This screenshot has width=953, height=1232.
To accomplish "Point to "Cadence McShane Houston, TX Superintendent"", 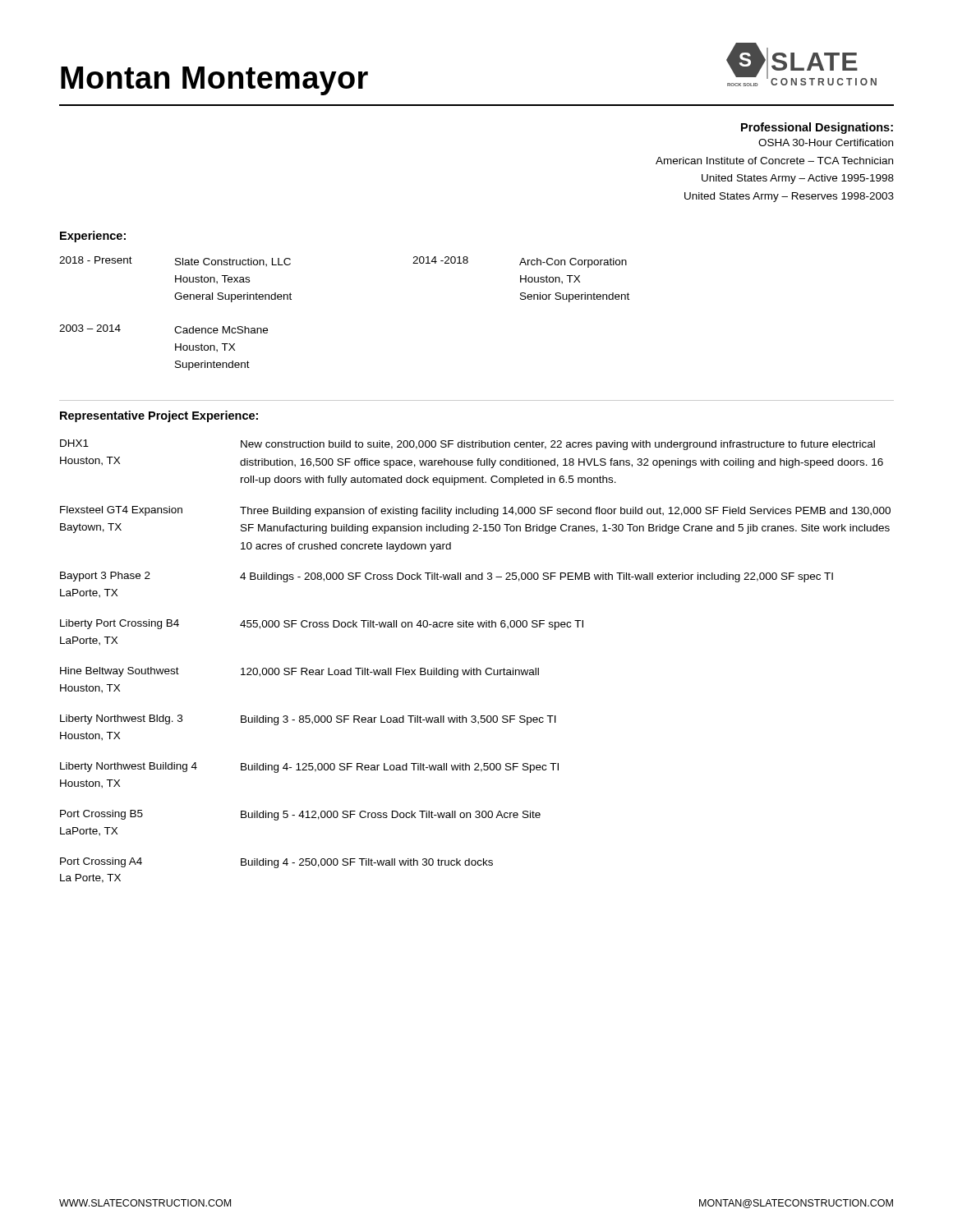I will (x=221, y=347).
